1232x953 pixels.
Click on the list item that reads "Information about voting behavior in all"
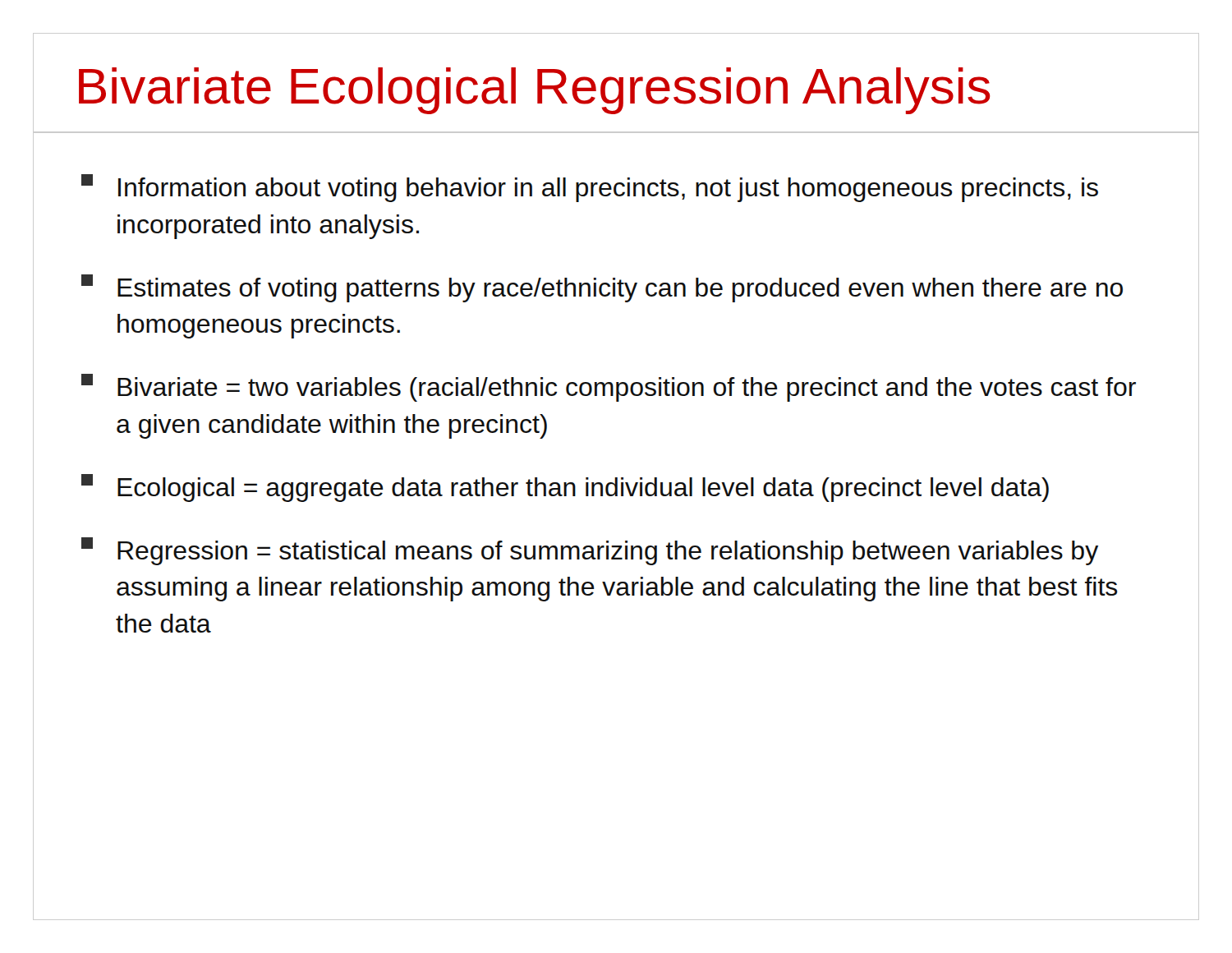tap(616, 206)
